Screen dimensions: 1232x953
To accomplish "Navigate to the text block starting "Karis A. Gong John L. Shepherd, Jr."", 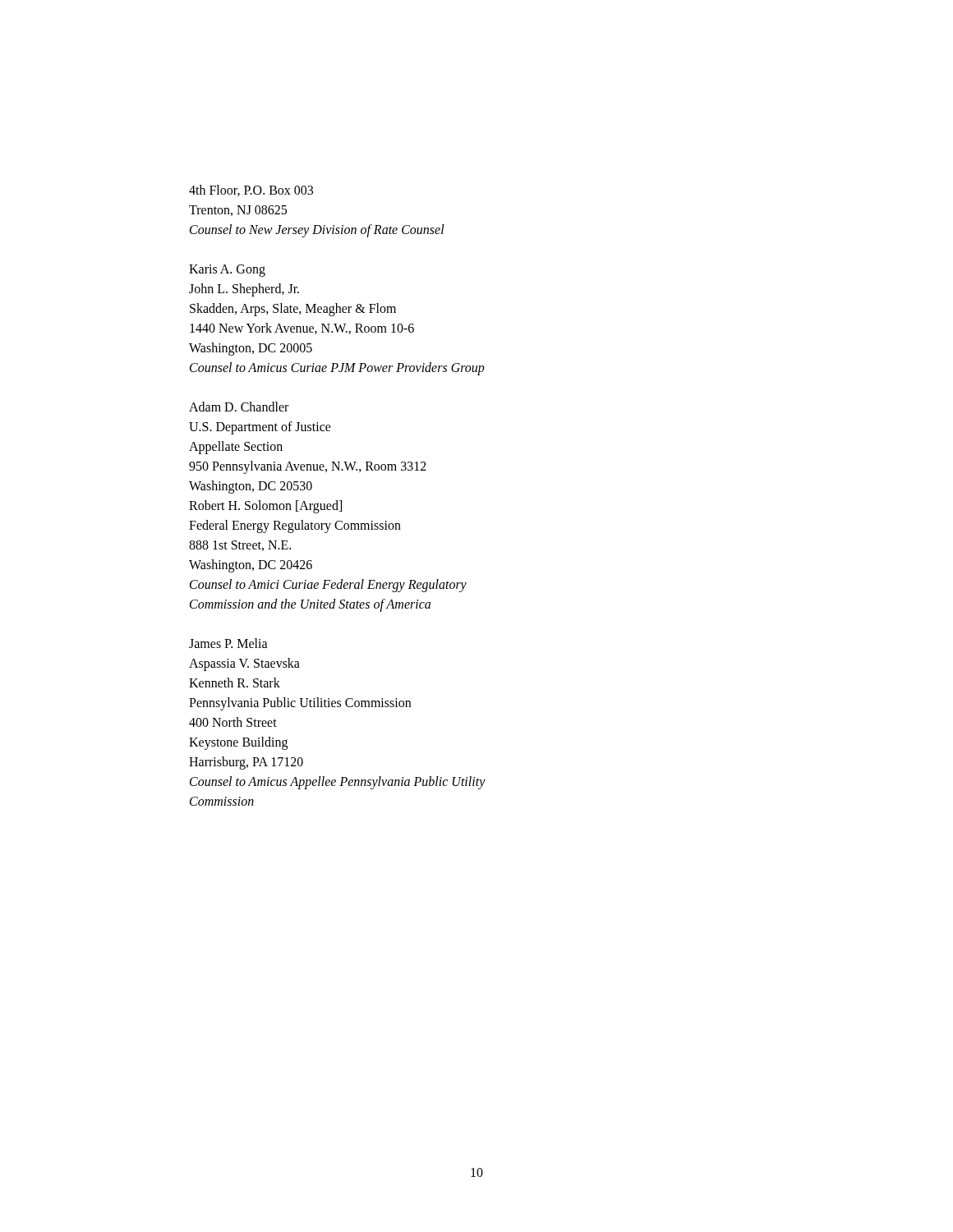I will click(x=227, y=271).
